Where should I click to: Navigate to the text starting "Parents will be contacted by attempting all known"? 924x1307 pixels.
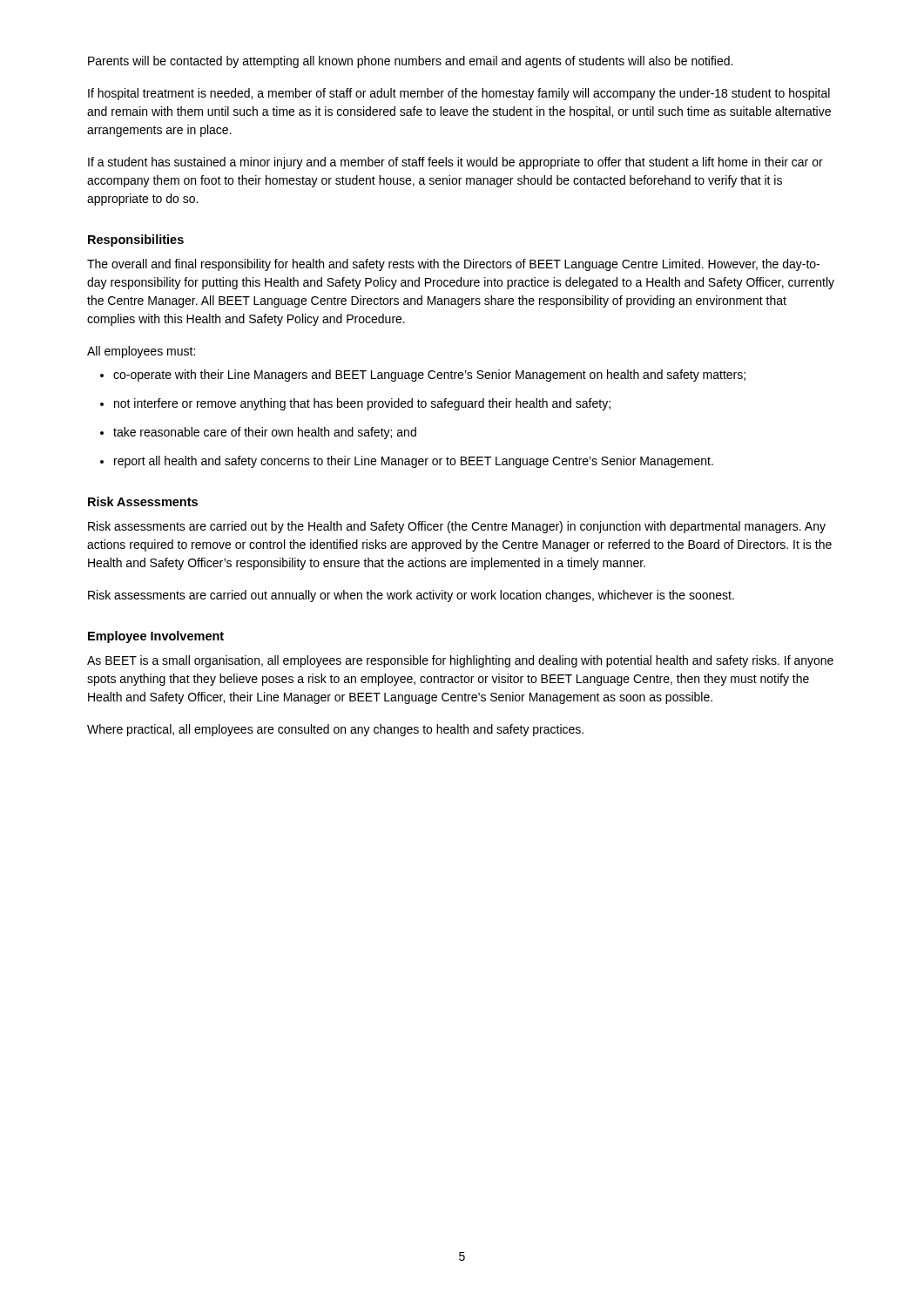(x=410, y=61)
